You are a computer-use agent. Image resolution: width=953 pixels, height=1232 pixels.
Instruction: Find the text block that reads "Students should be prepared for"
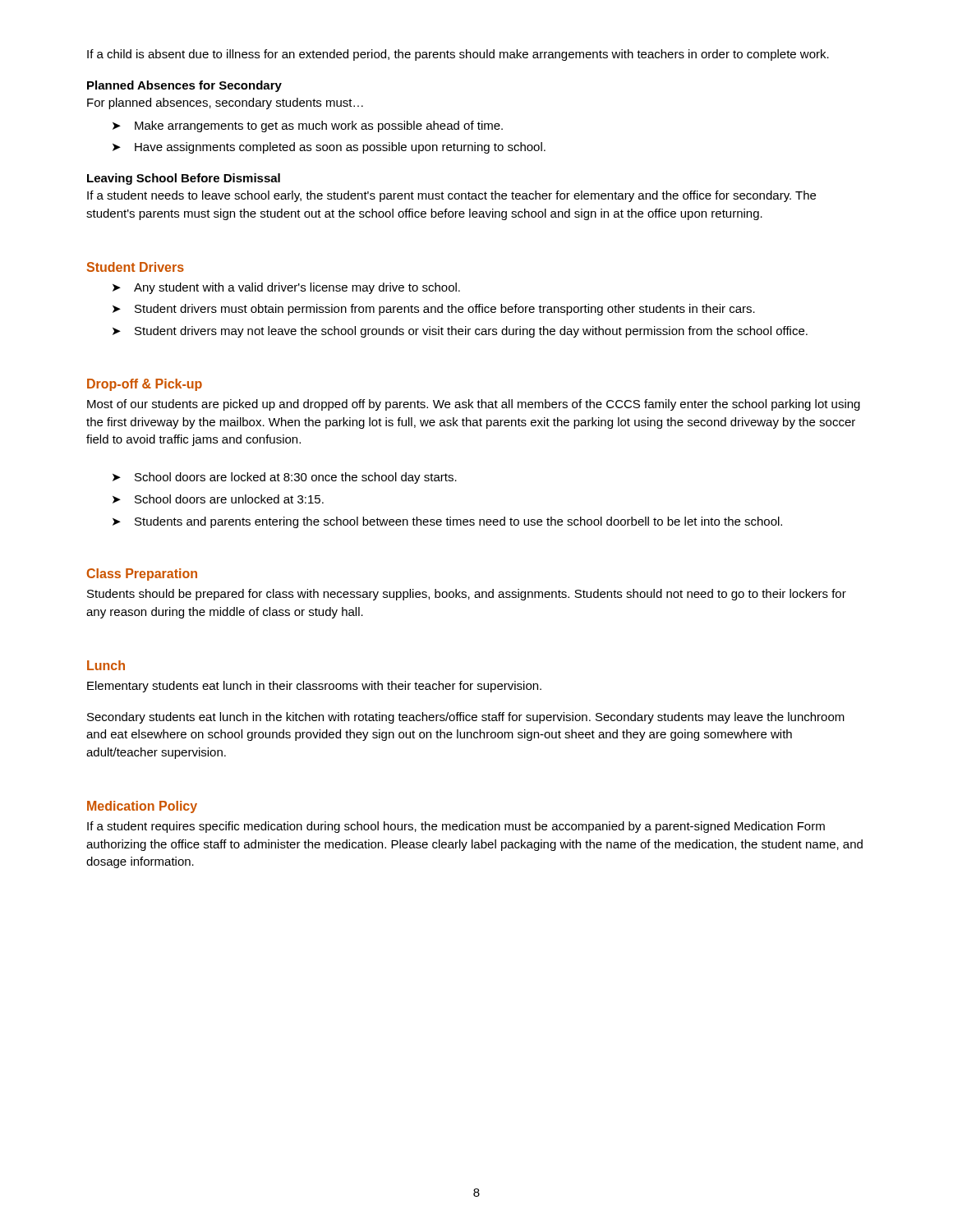point(476,603)
